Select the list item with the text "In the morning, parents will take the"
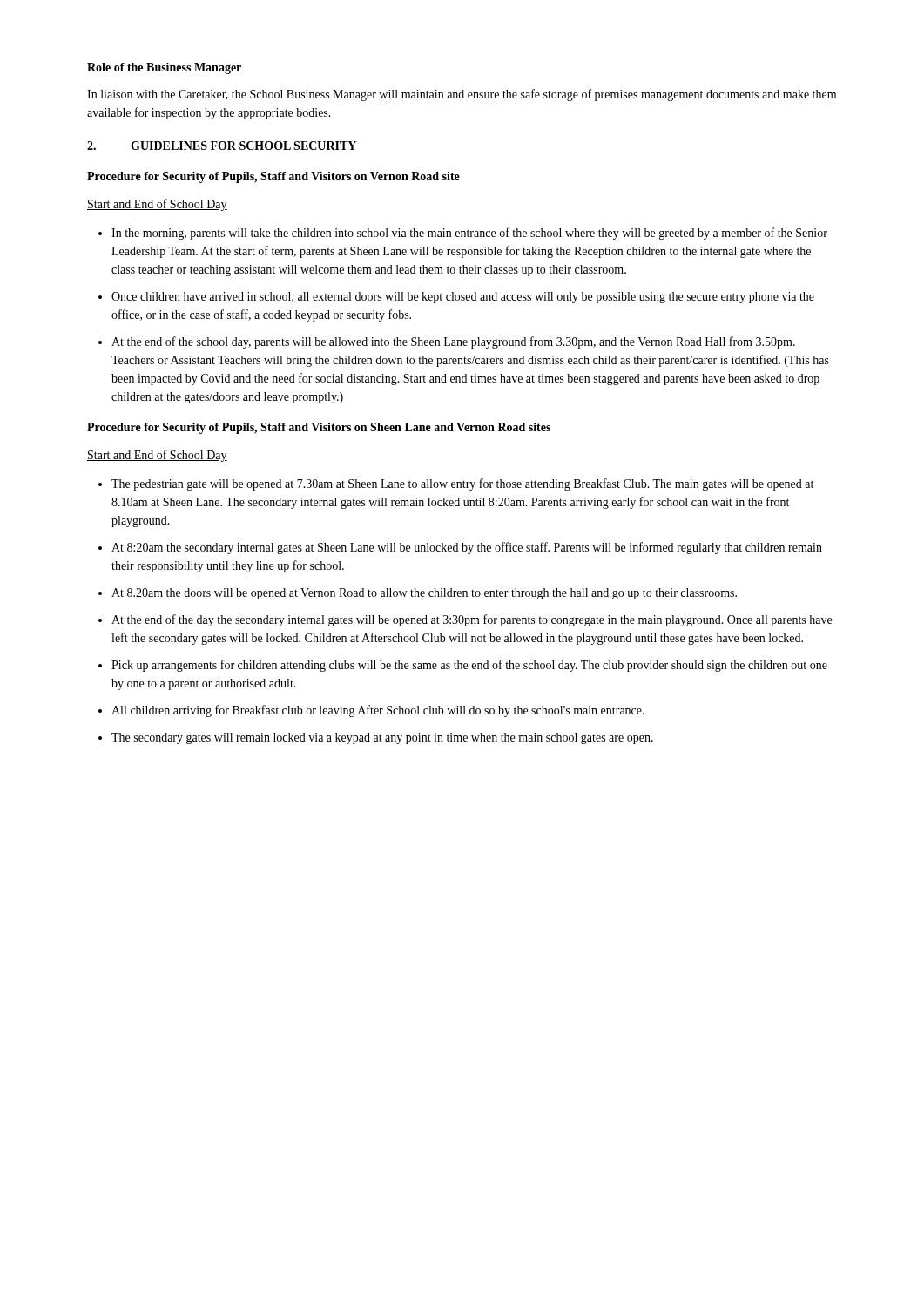The image size is (924, 1307). click(x=463, y=234)
